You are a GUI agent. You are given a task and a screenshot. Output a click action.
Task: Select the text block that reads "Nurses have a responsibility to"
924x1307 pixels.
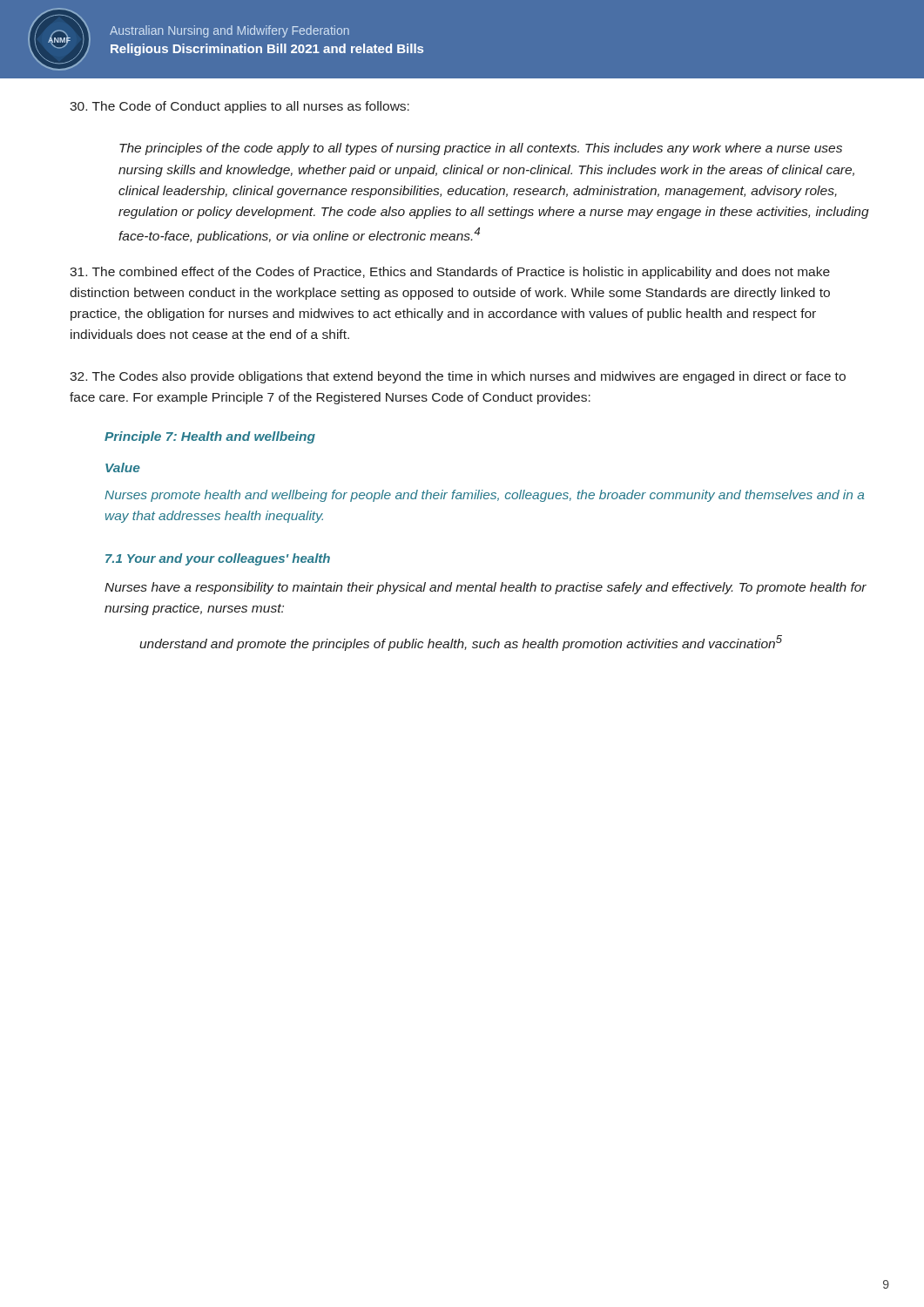pos(485,597)
